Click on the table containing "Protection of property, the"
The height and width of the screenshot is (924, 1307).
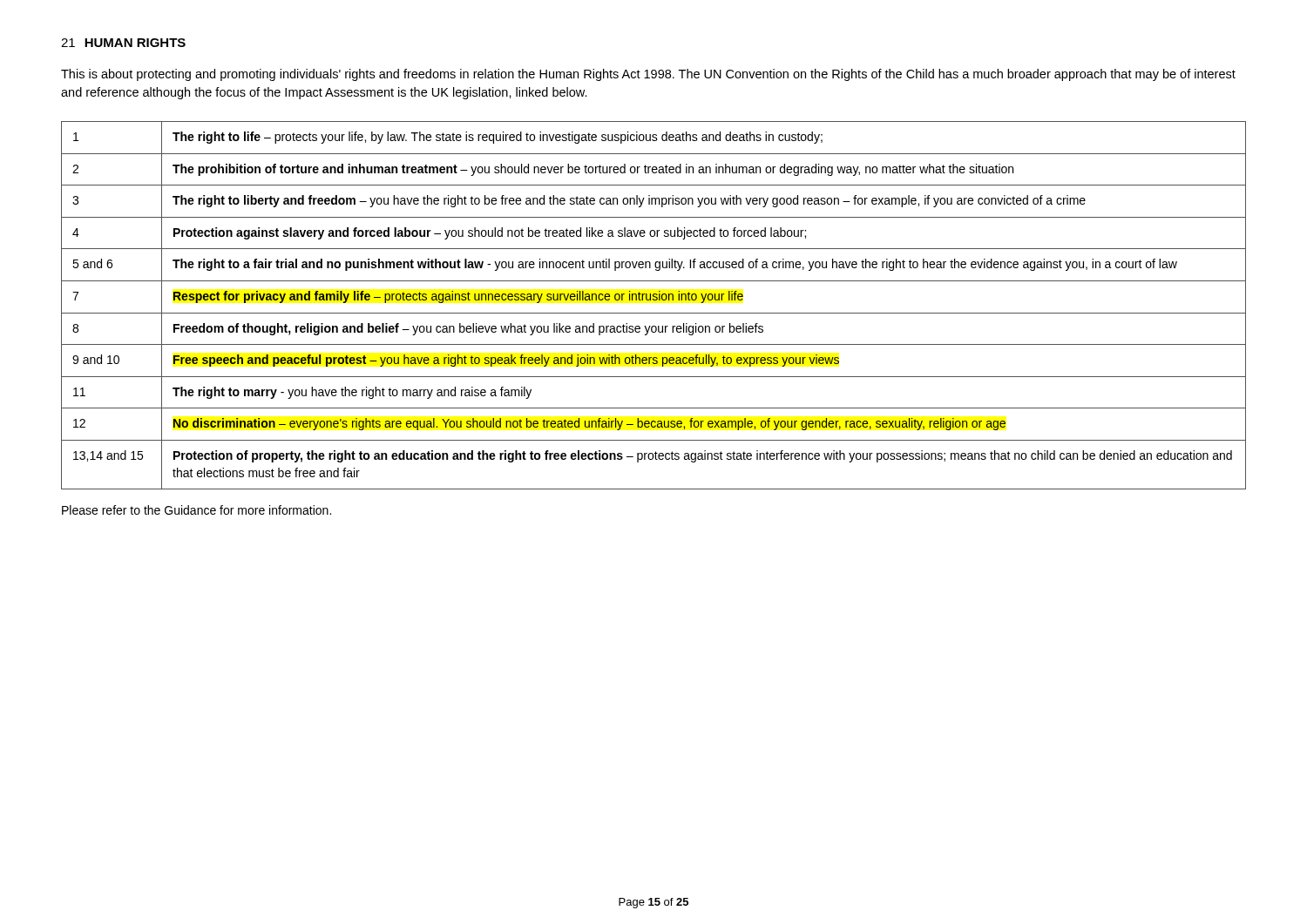[654, 305]
